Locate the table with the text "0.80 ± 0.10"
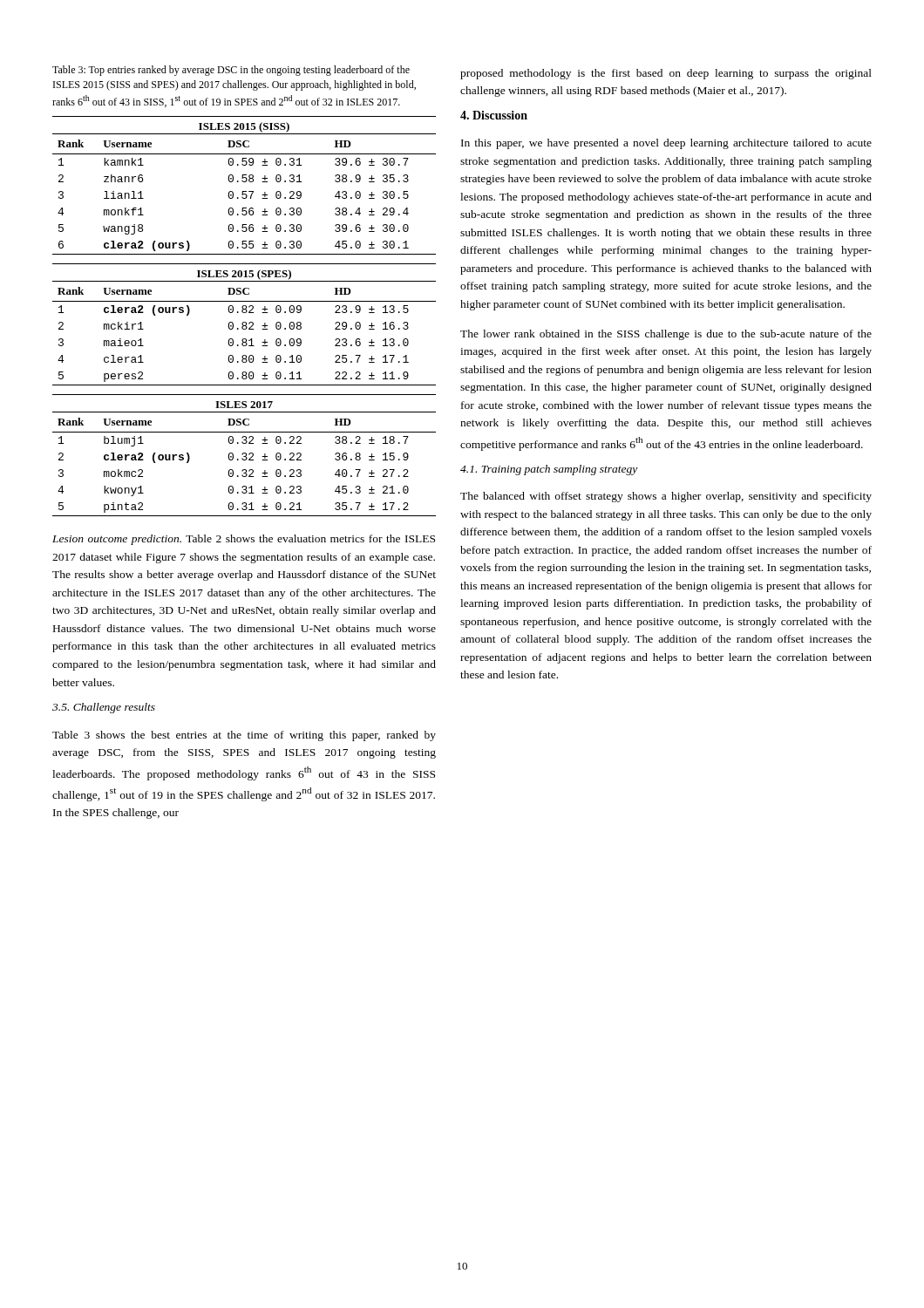The height and width of the screenshot is (1308, 924). (244, 325)
